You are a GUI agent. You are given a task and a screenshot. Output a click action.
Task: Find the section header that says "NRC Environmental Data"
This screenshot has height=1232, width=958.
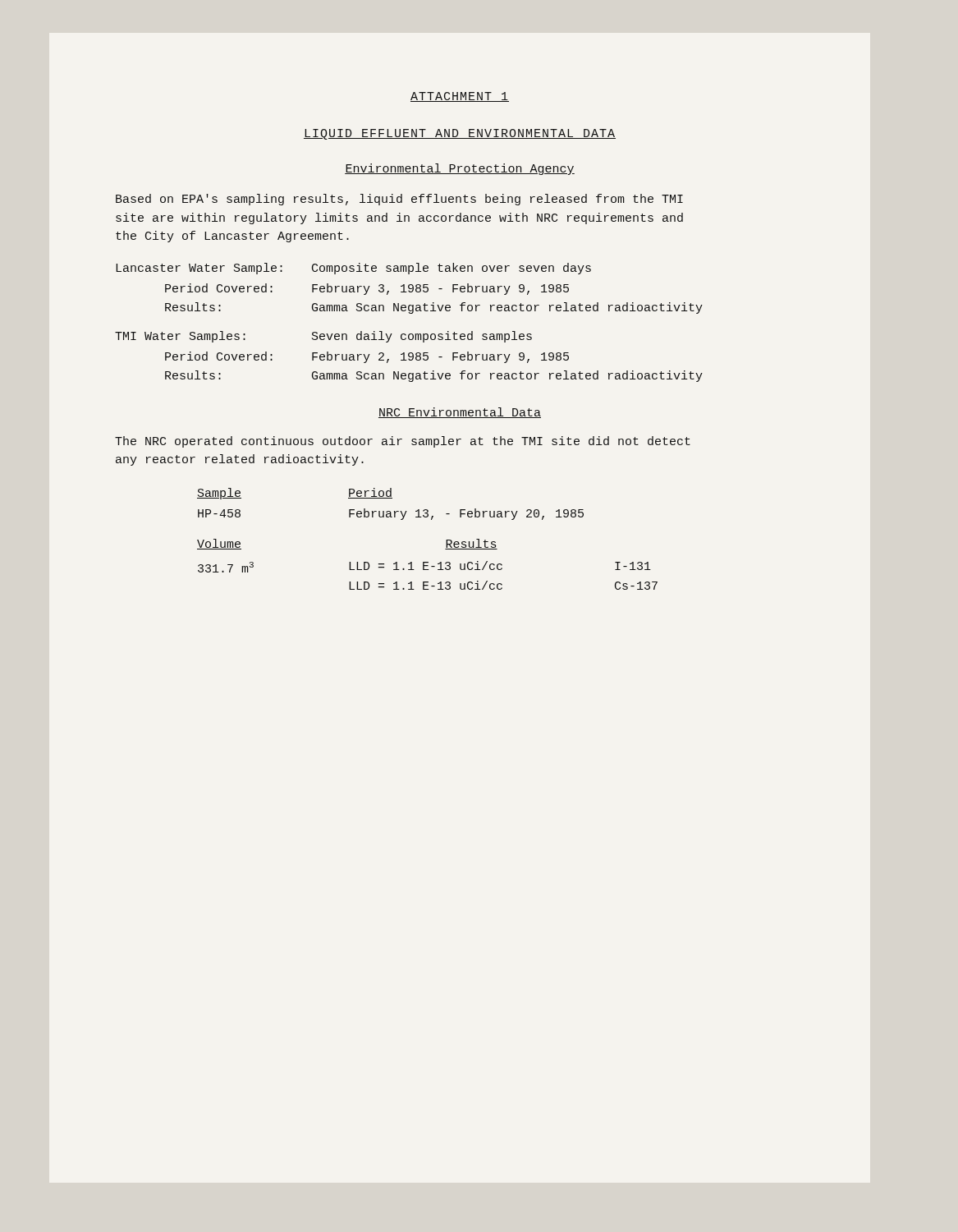point(460,413)
